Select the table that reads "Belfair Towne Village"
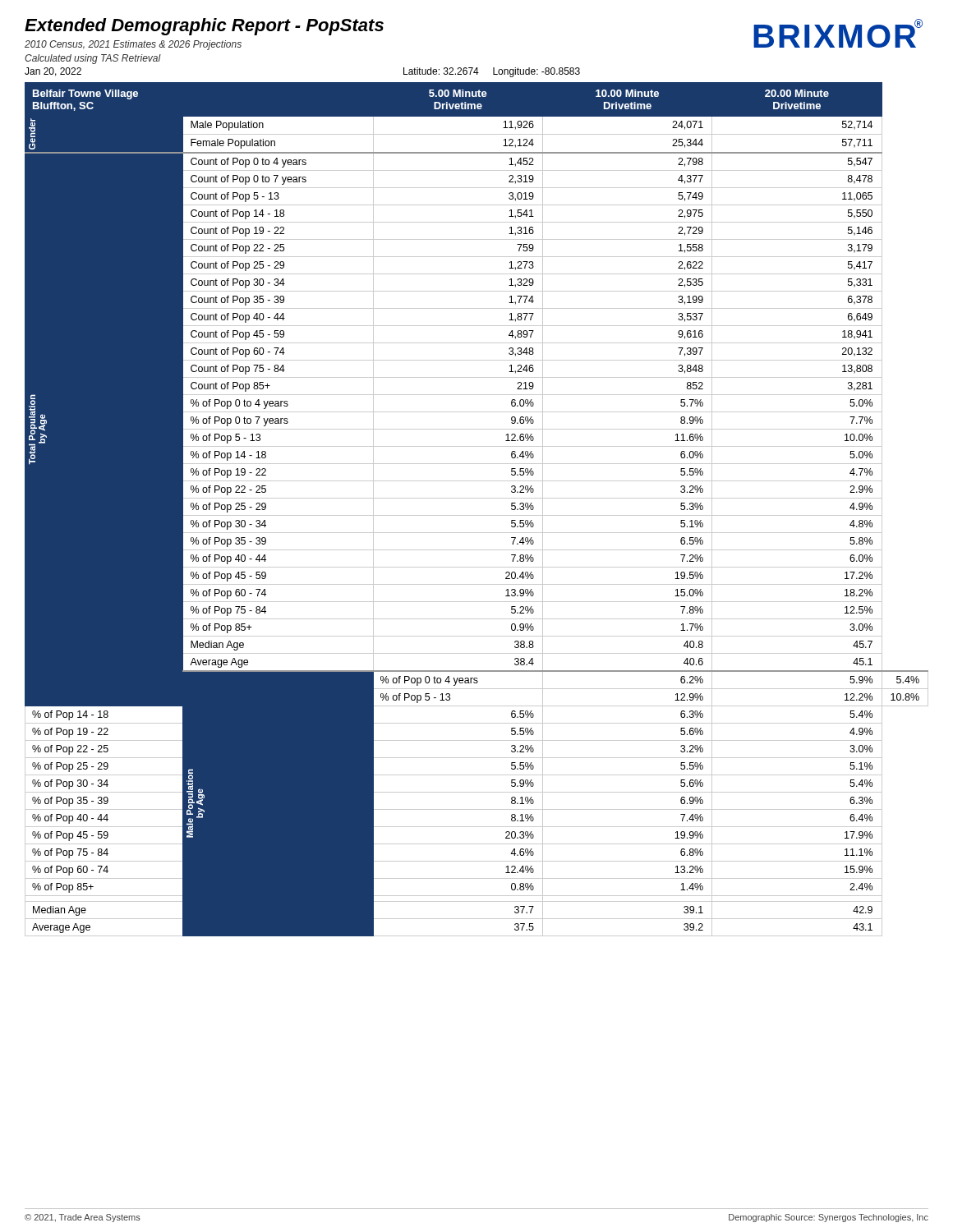953x1232 pixels. pos(476,509)
